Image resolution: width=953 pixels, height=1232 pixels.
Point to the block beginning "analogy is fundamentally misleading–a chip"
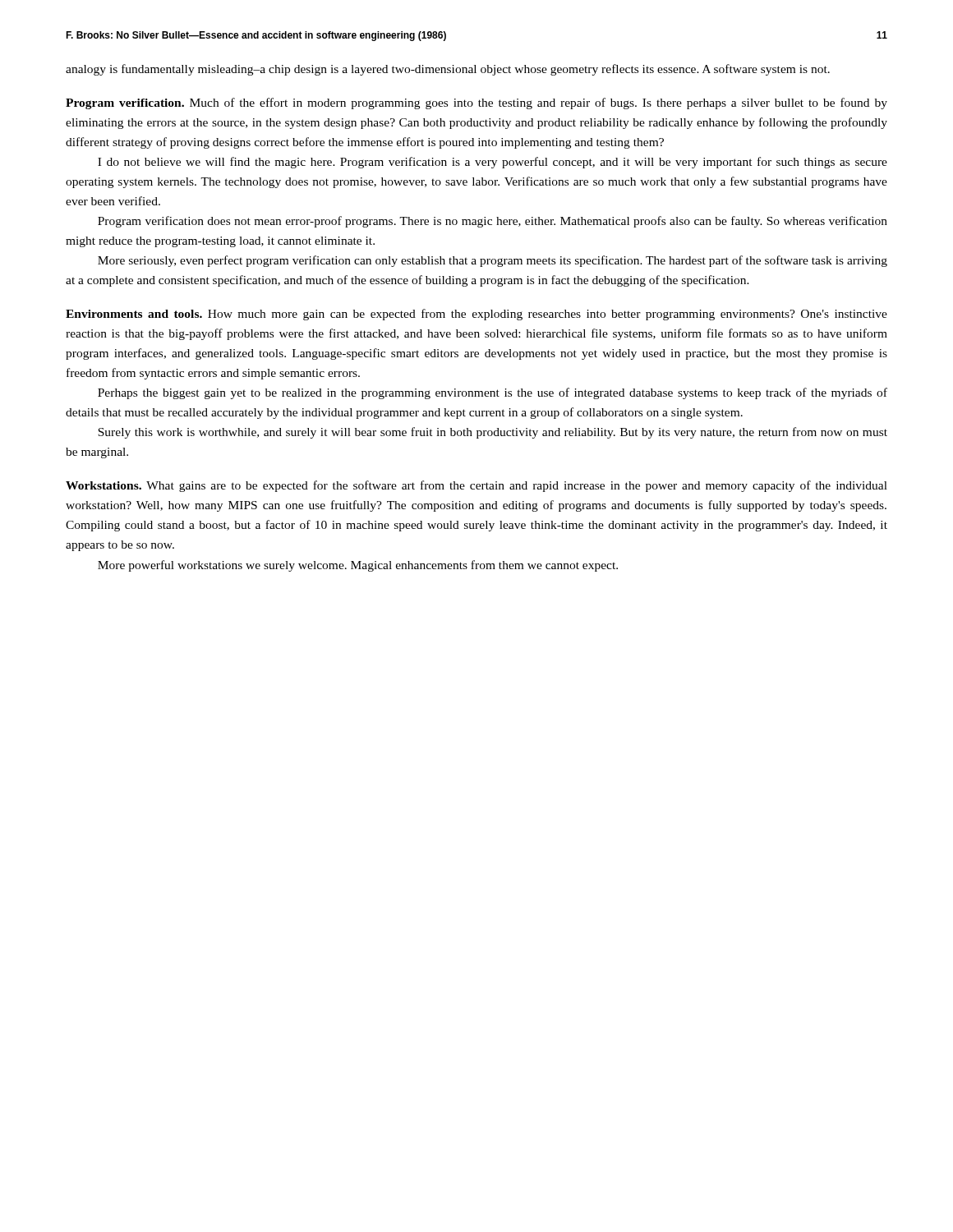tap(476, 69)
